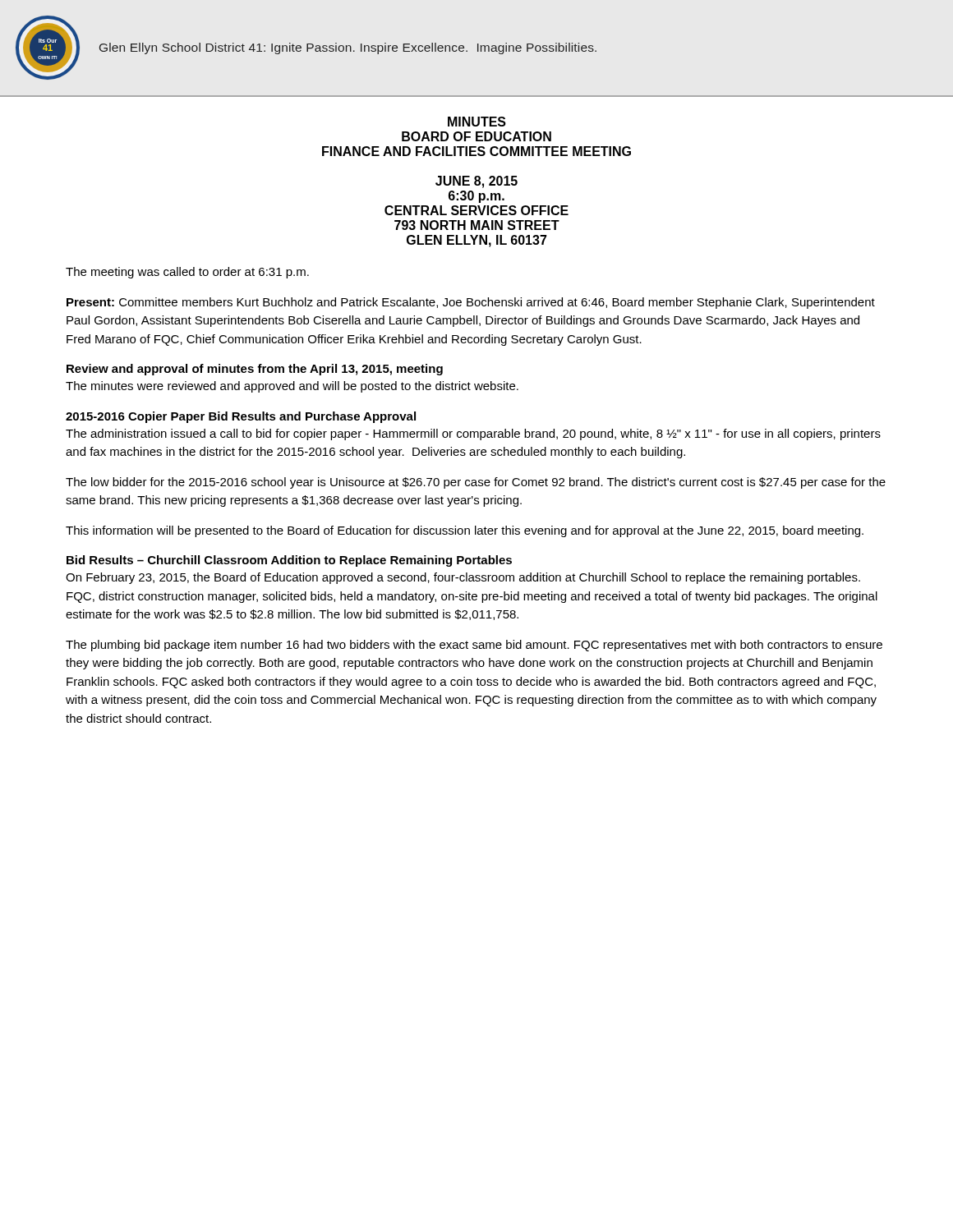Click on the section header containing "Review and approval of minutes from the April"
953x1232 pixels.
point(255,368)
